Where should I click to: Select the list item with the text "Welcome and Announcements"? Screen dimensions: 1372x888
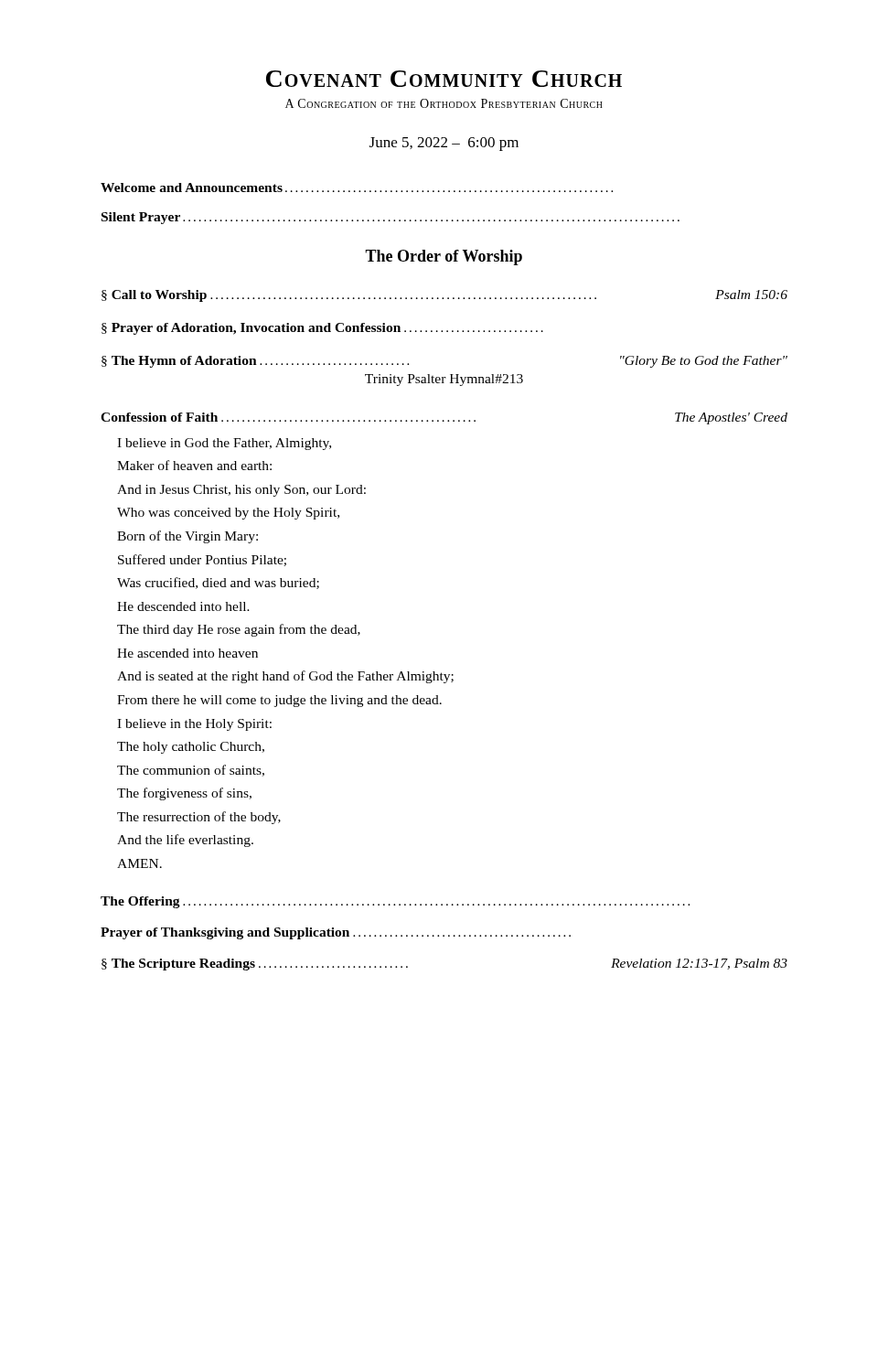tap(444, 188)
